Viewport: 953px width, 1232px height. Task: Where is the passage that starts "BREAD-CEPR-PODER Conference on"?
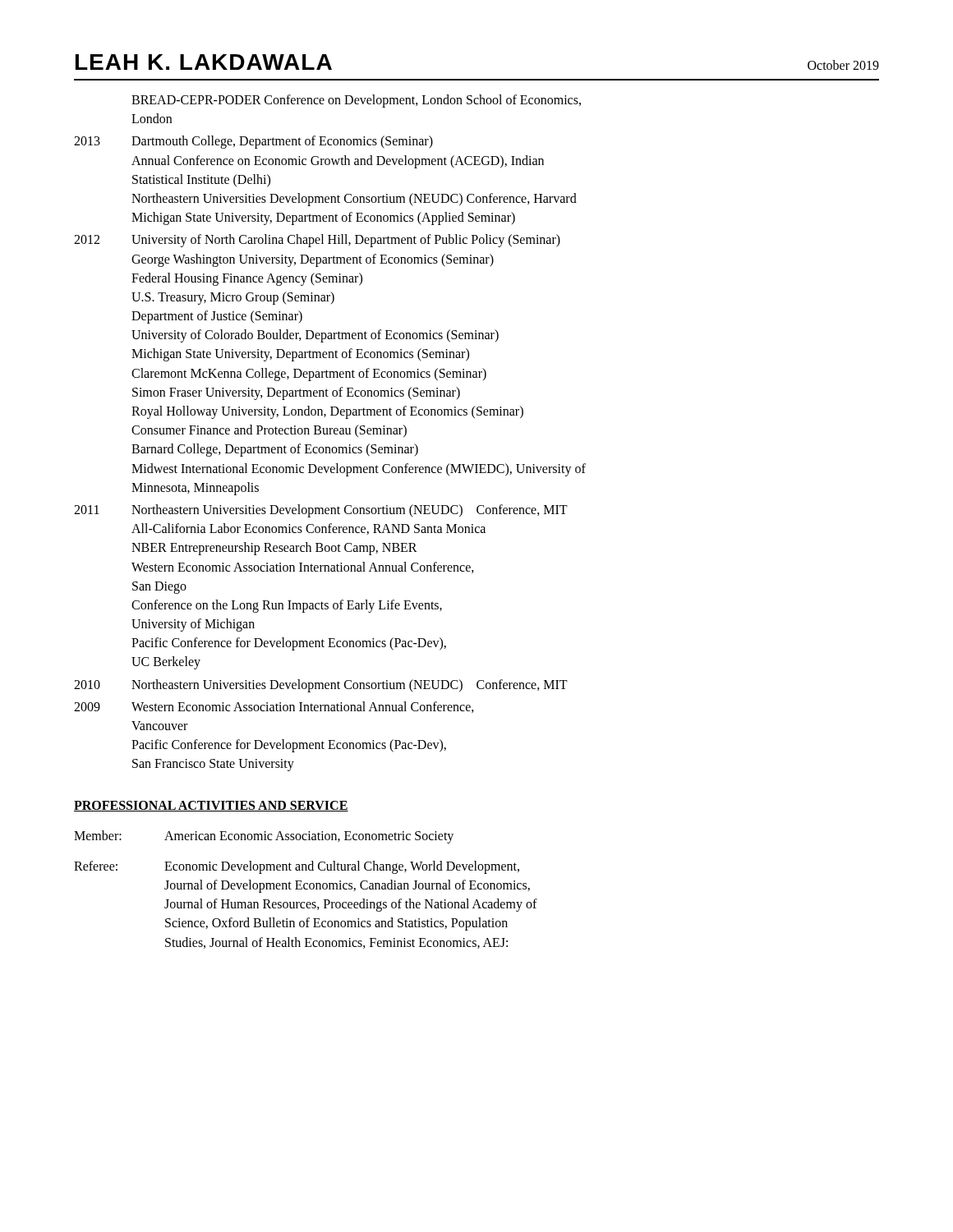coord(476,109)
